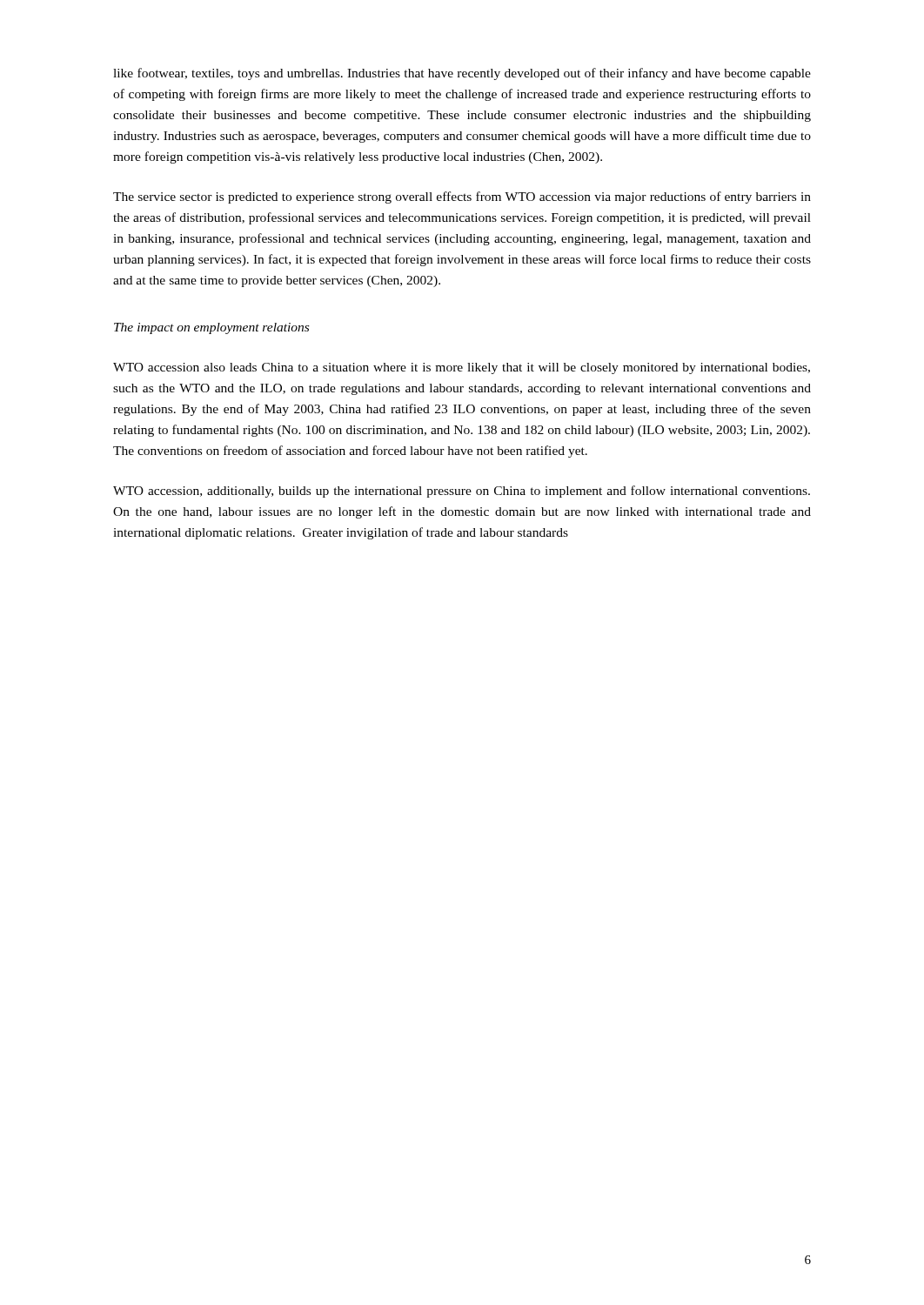
Task: Point to the block starting "WTO accession also leads China to a situation"
Action: tap(462, 409)
